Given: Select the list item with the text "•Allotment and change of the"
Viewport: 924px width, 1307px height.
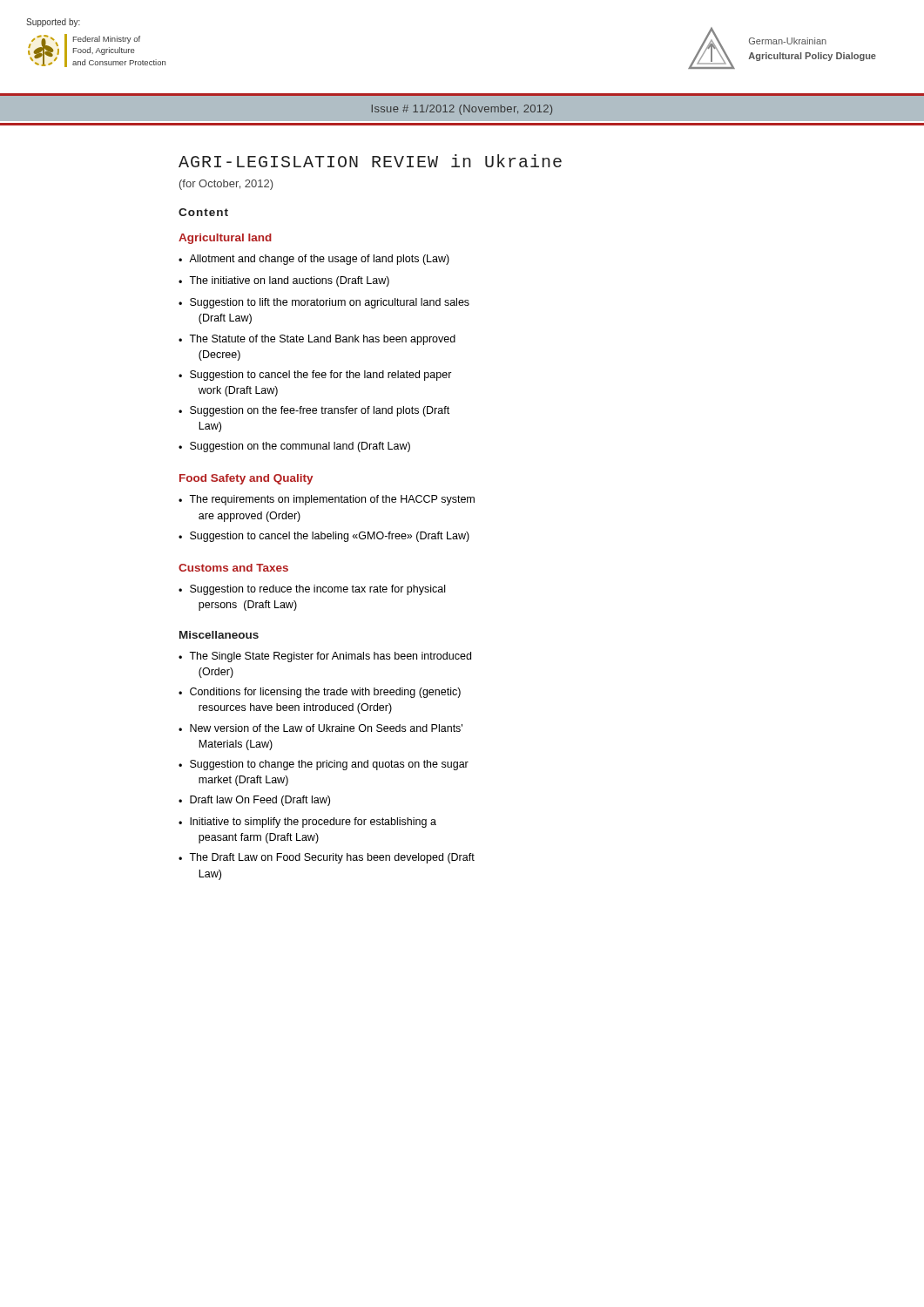Looking at the screenshot, I should pos(314,260).
